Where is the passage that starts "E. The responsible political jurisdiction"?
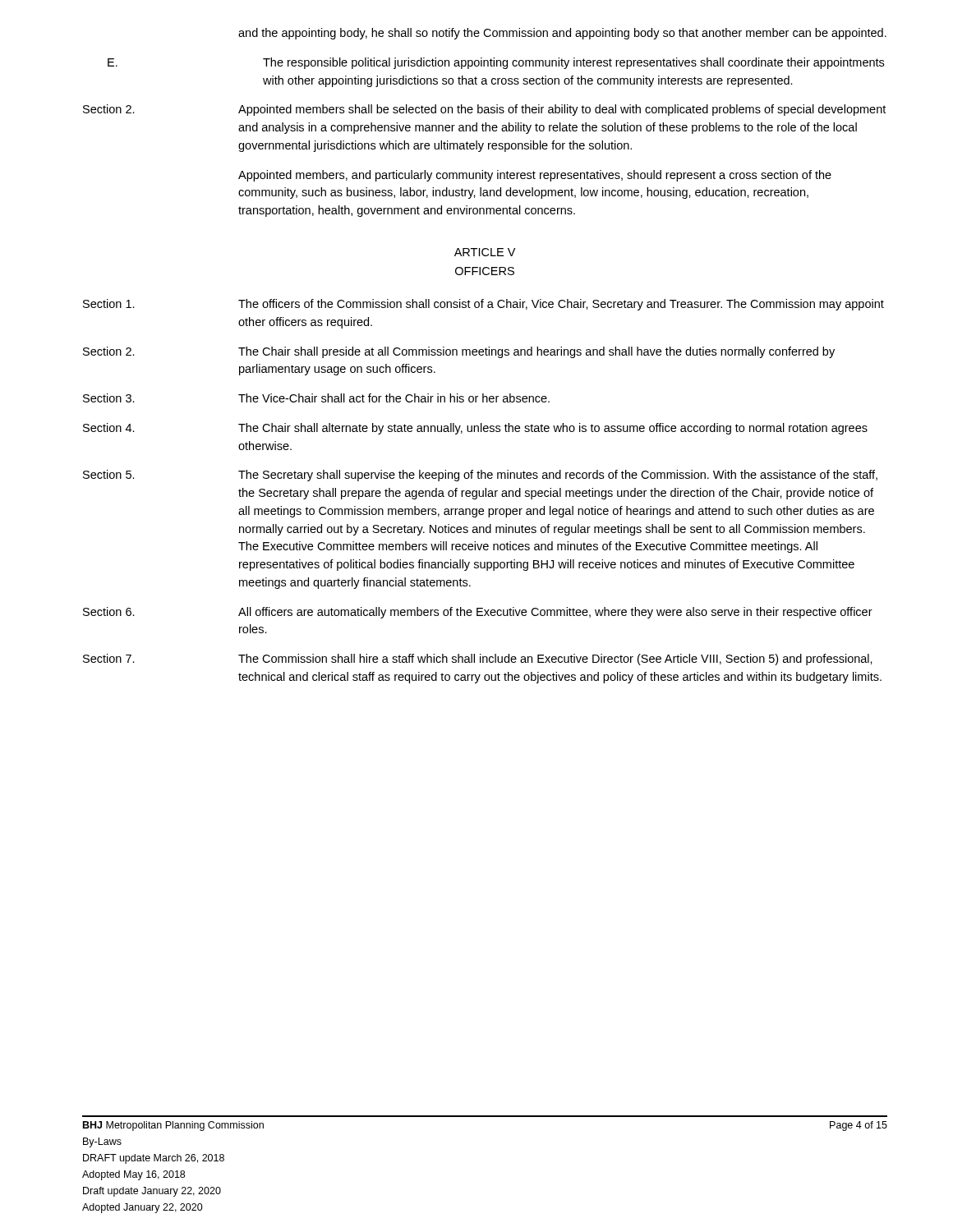The height and width of the screenshot is (1232, 953). 485,72
